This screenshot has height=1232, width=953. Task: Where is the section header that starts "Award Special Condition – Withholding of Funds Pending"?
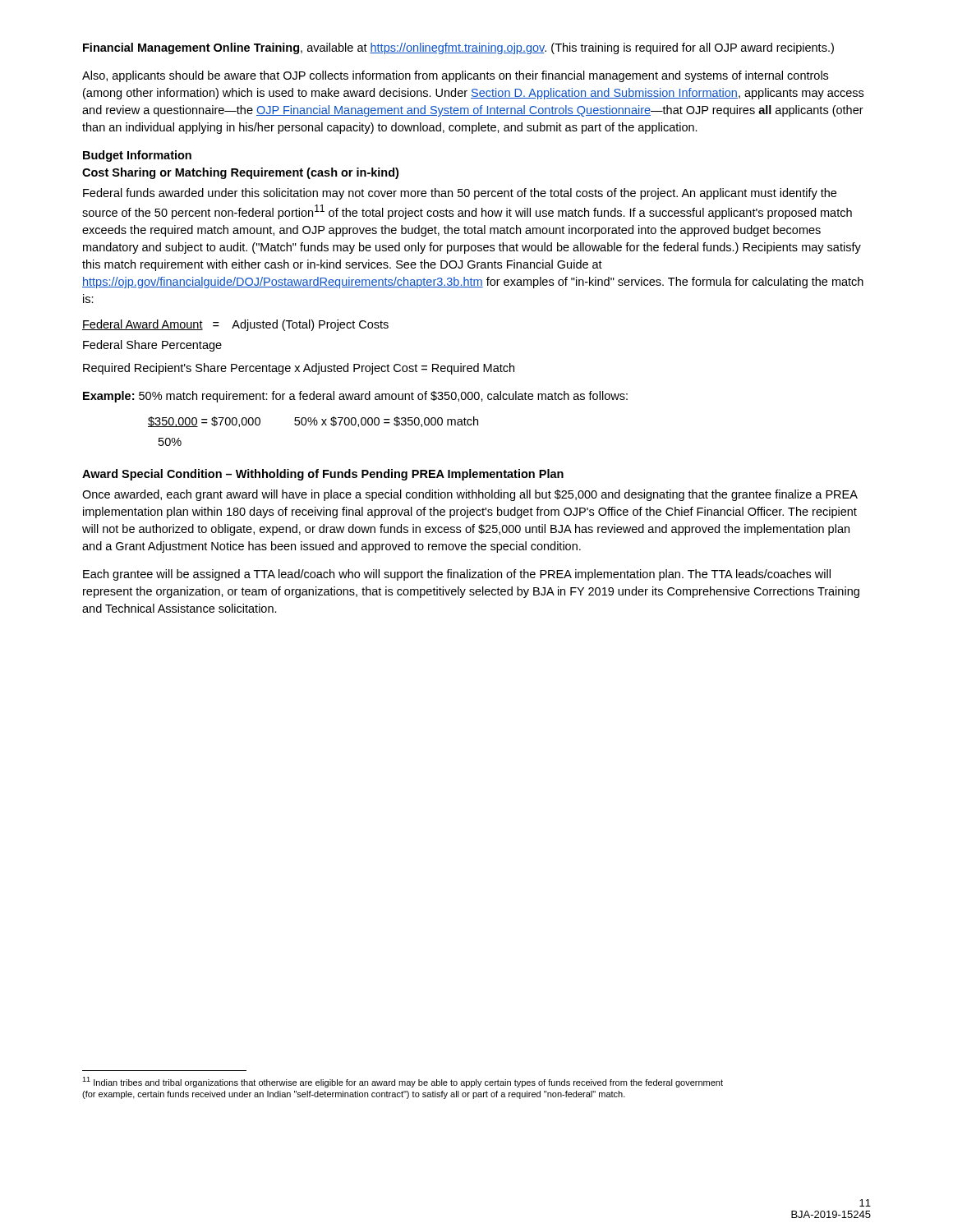pyautogui.click(x=323, y=474)
